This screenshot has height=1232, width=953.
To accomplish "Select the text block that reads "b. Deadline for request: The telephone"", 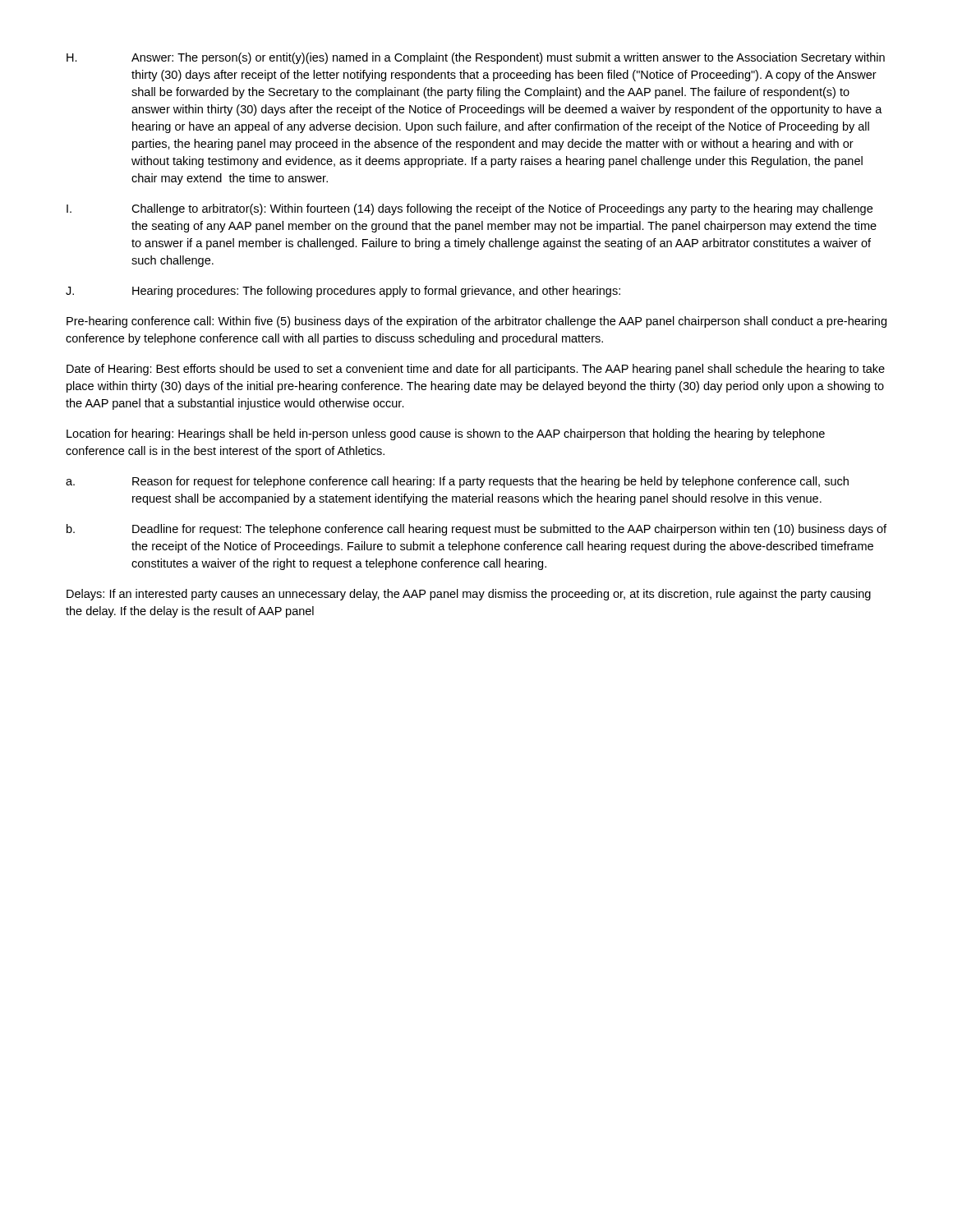I will click(476, 547).
